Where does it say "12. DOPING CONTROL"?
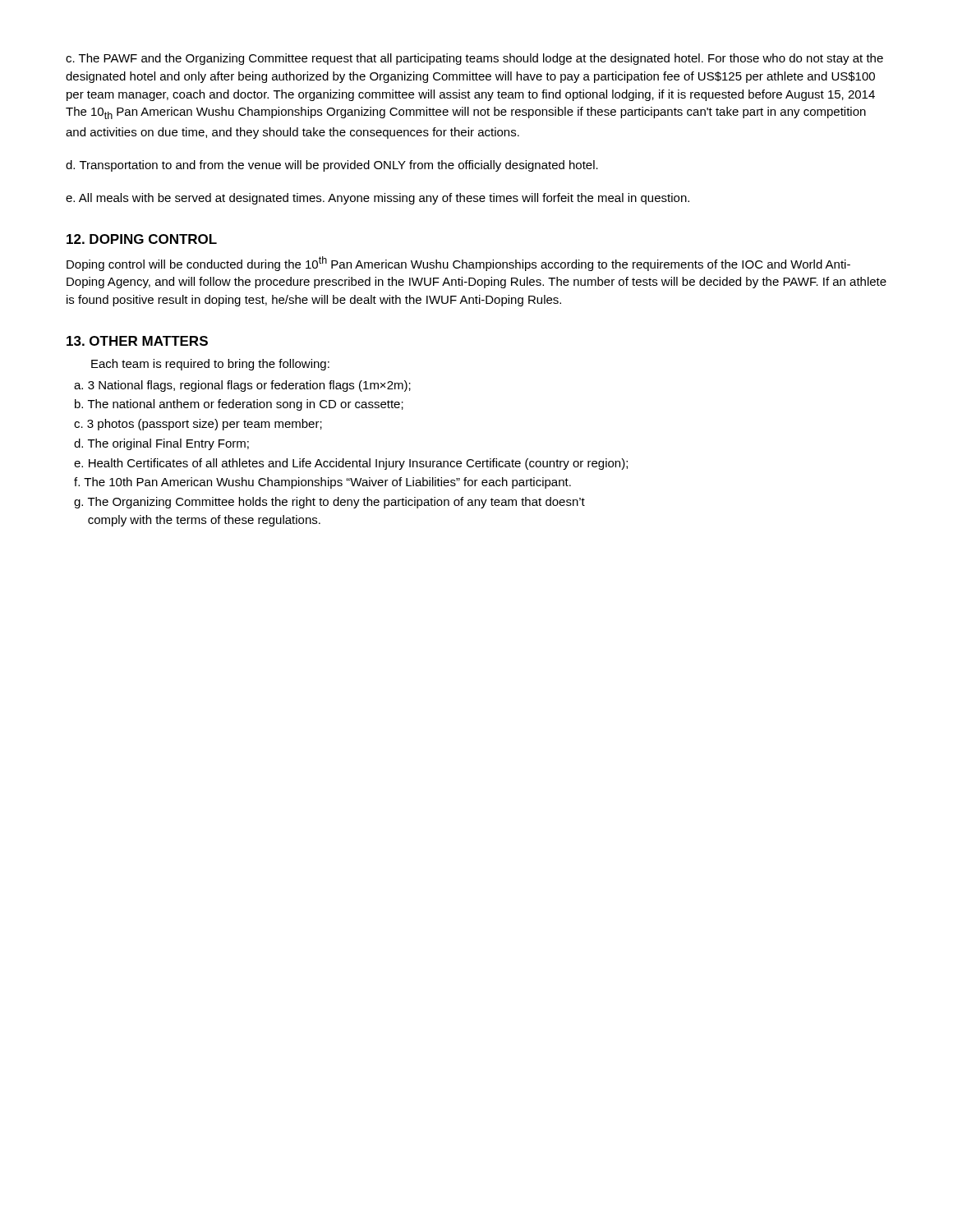The height and width of the screenshot is (1232, 953). tap(141, 239)
